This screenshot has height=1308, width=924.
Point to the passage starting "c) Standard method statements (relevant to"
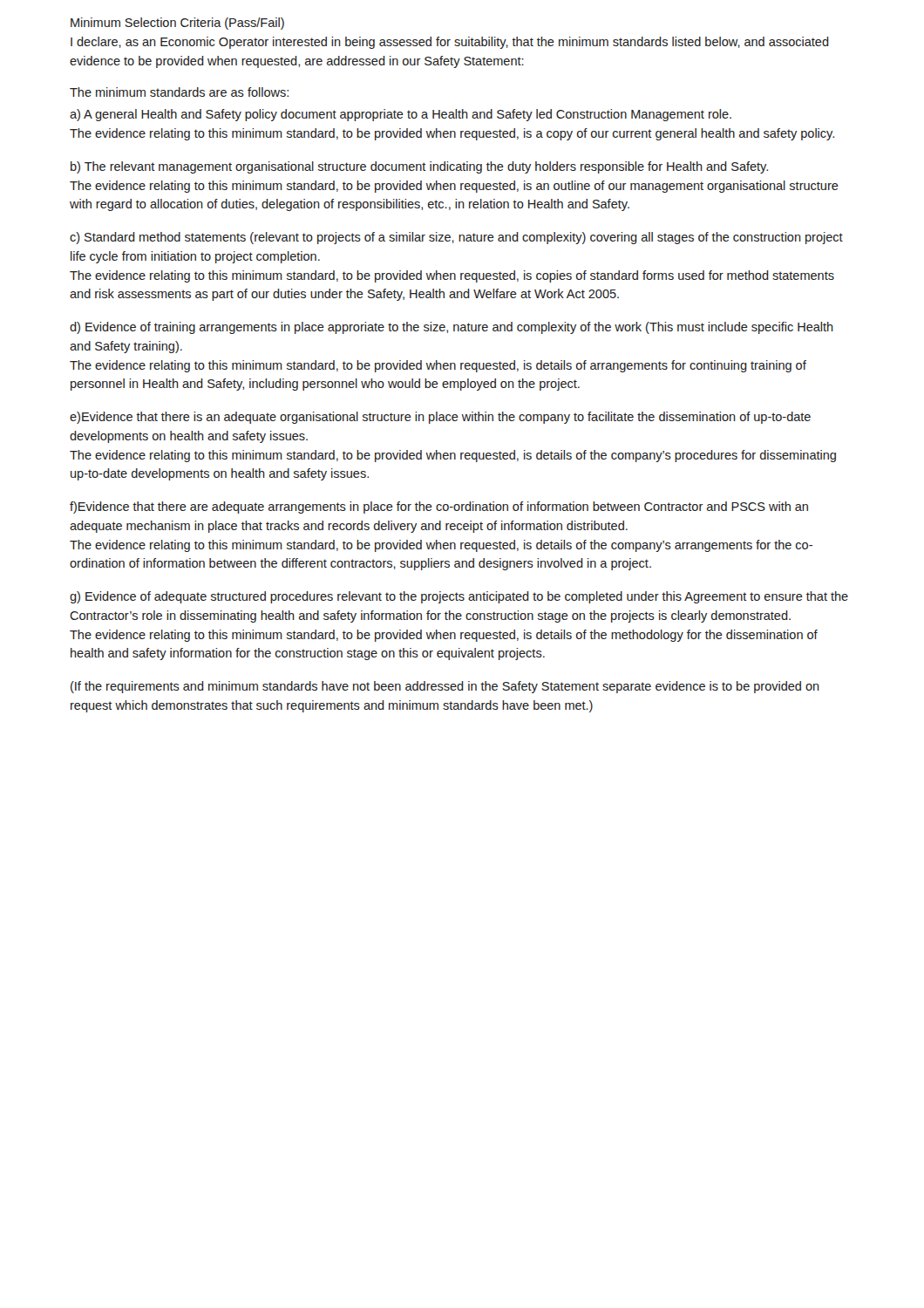(x=456, y=266)
